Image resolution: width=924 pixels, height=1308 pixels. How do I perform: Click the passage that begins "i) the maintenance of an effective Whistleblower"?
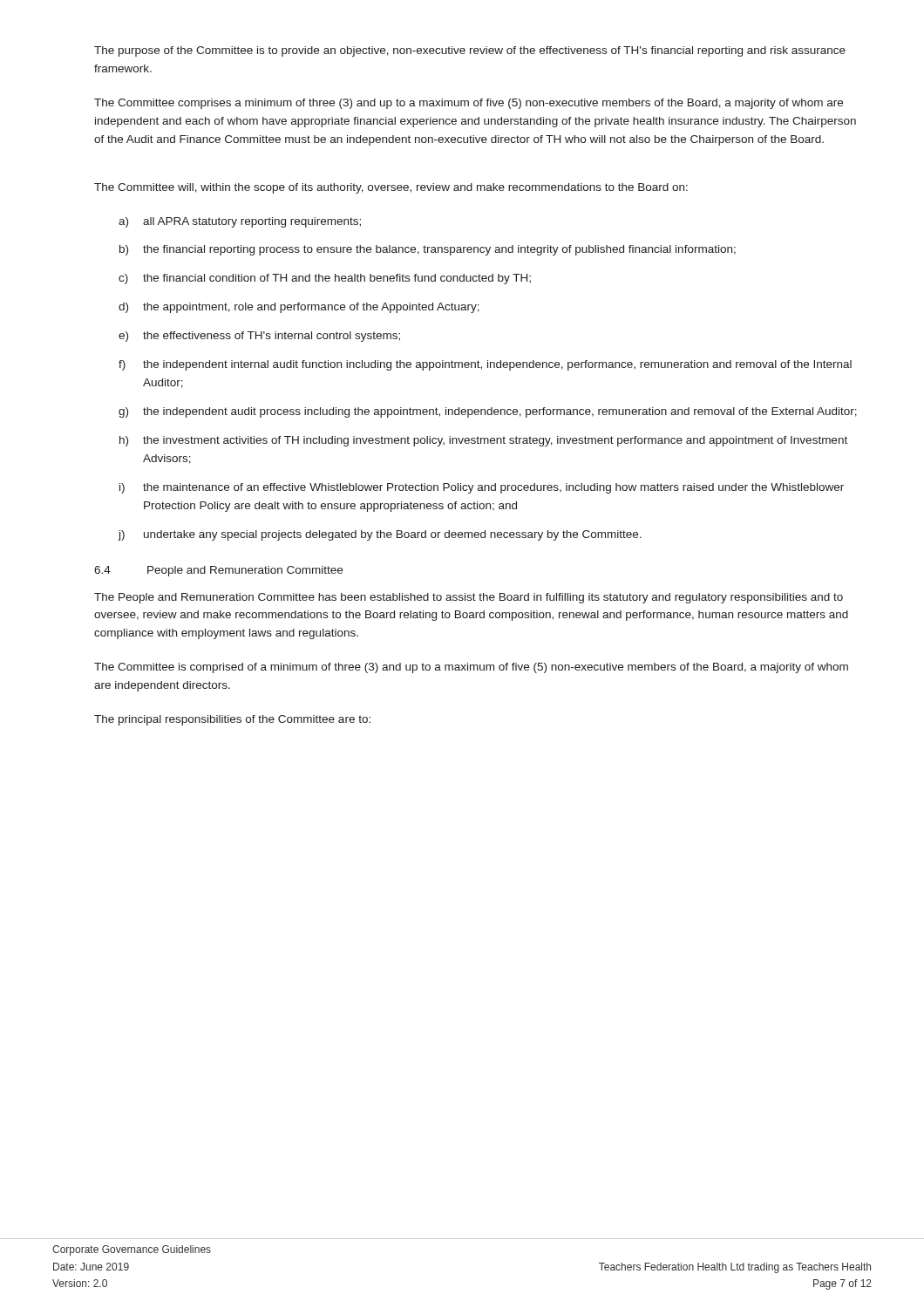490,497
